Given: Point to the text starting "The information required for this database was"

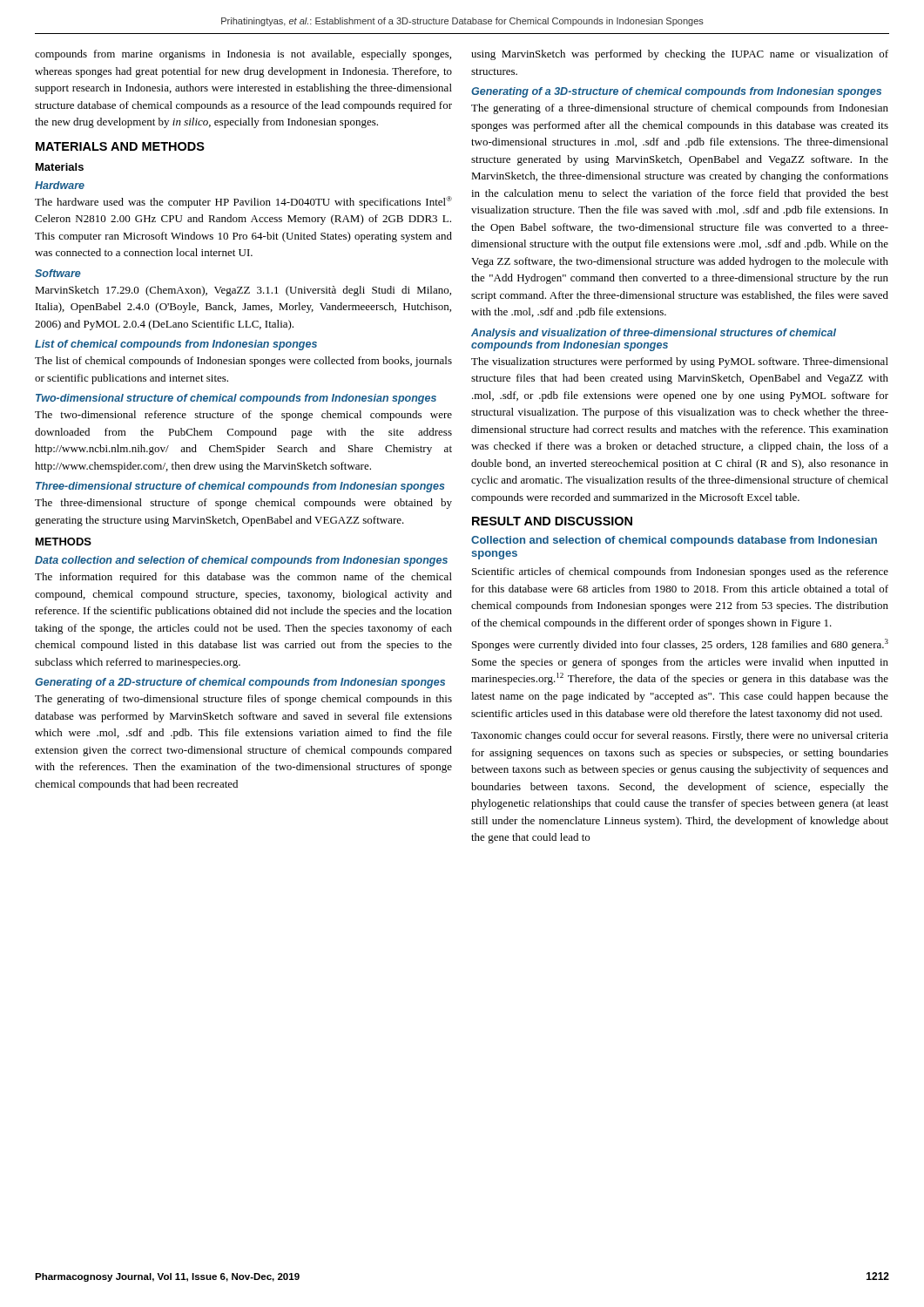Looking at the screenshot, I should (243, 619).
